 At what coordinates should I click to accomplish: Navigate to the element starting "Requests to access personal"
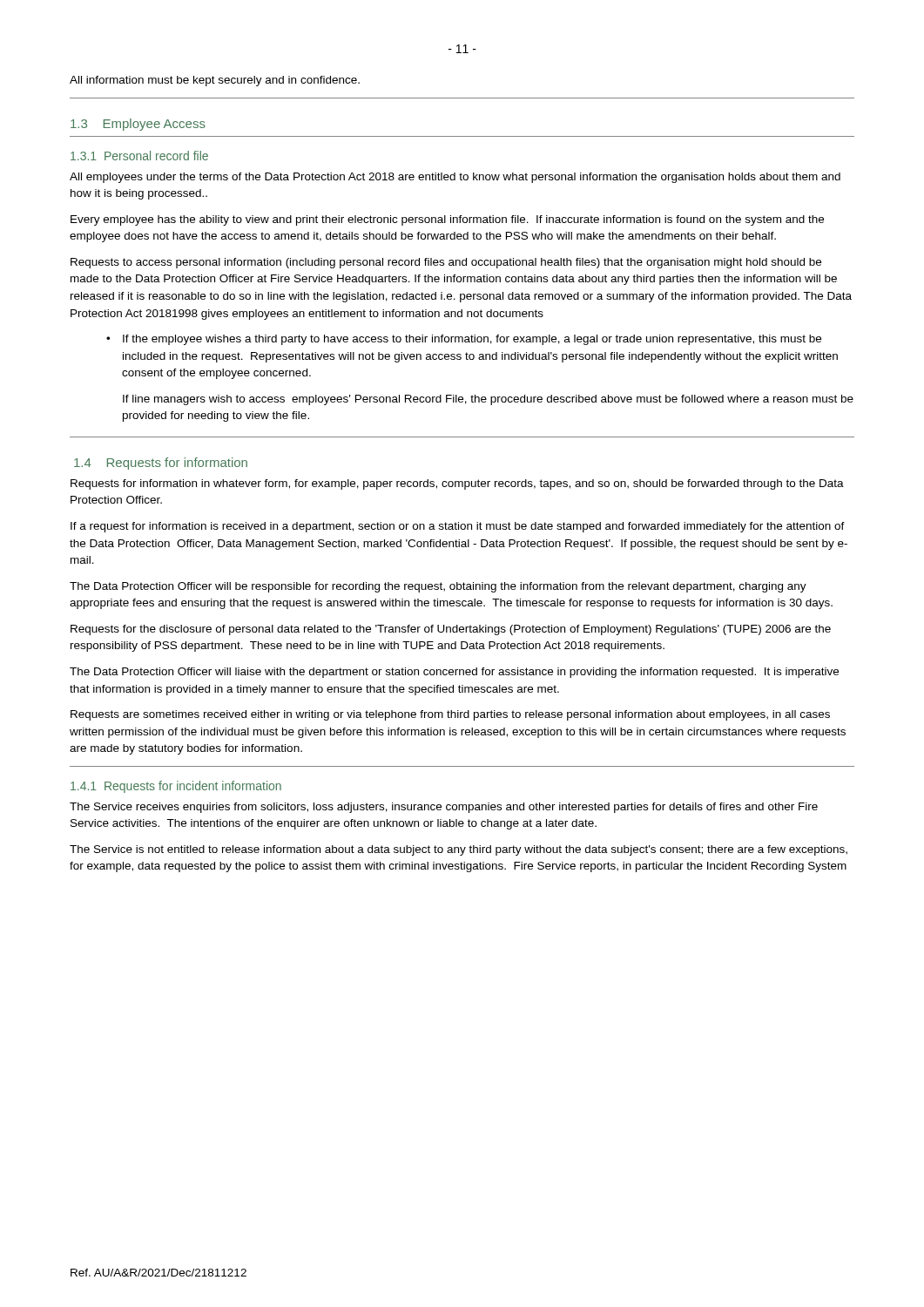pyautogui.click(x=461, y=287)
